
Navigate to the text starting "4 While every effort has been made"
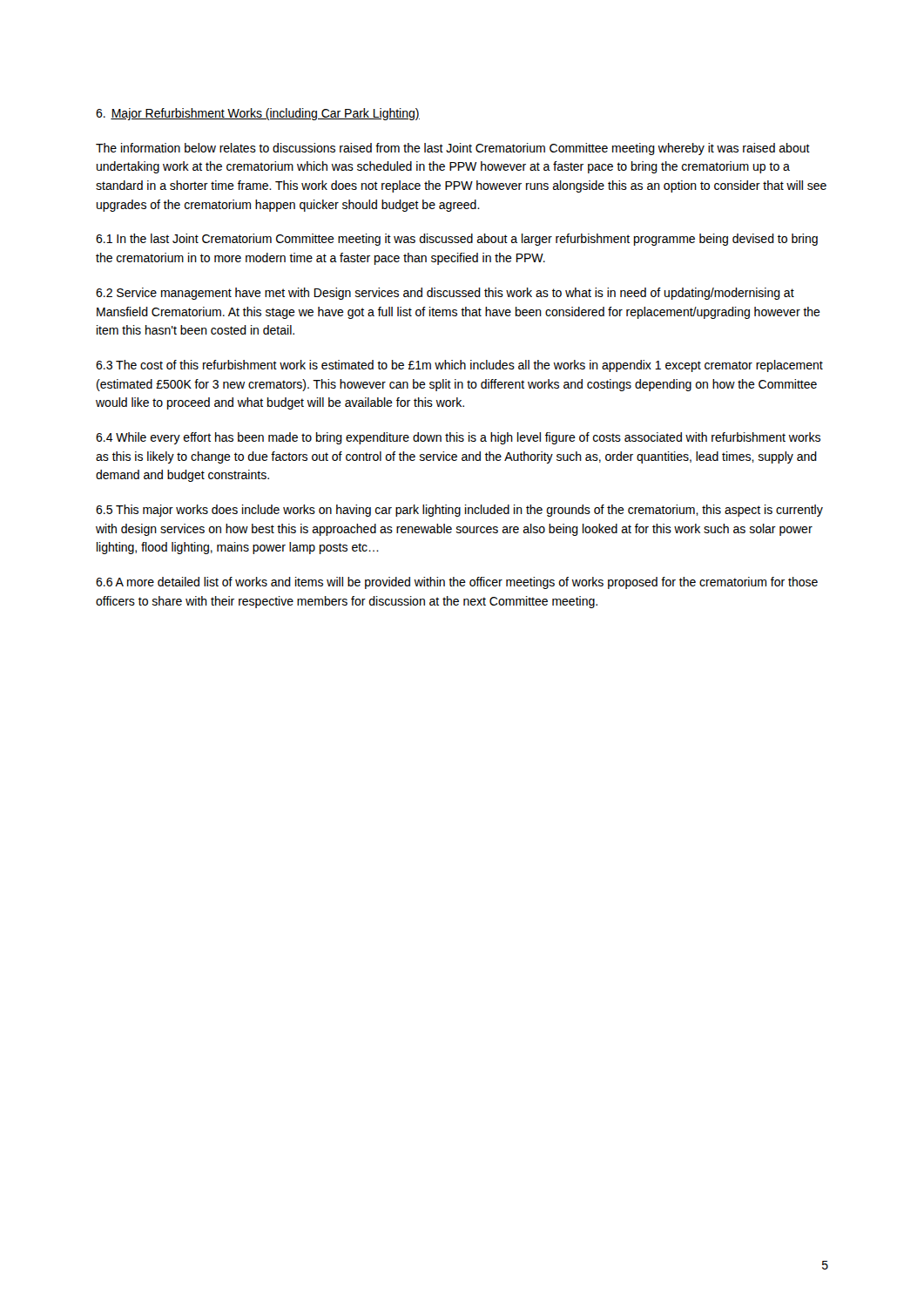pos(458,456)
